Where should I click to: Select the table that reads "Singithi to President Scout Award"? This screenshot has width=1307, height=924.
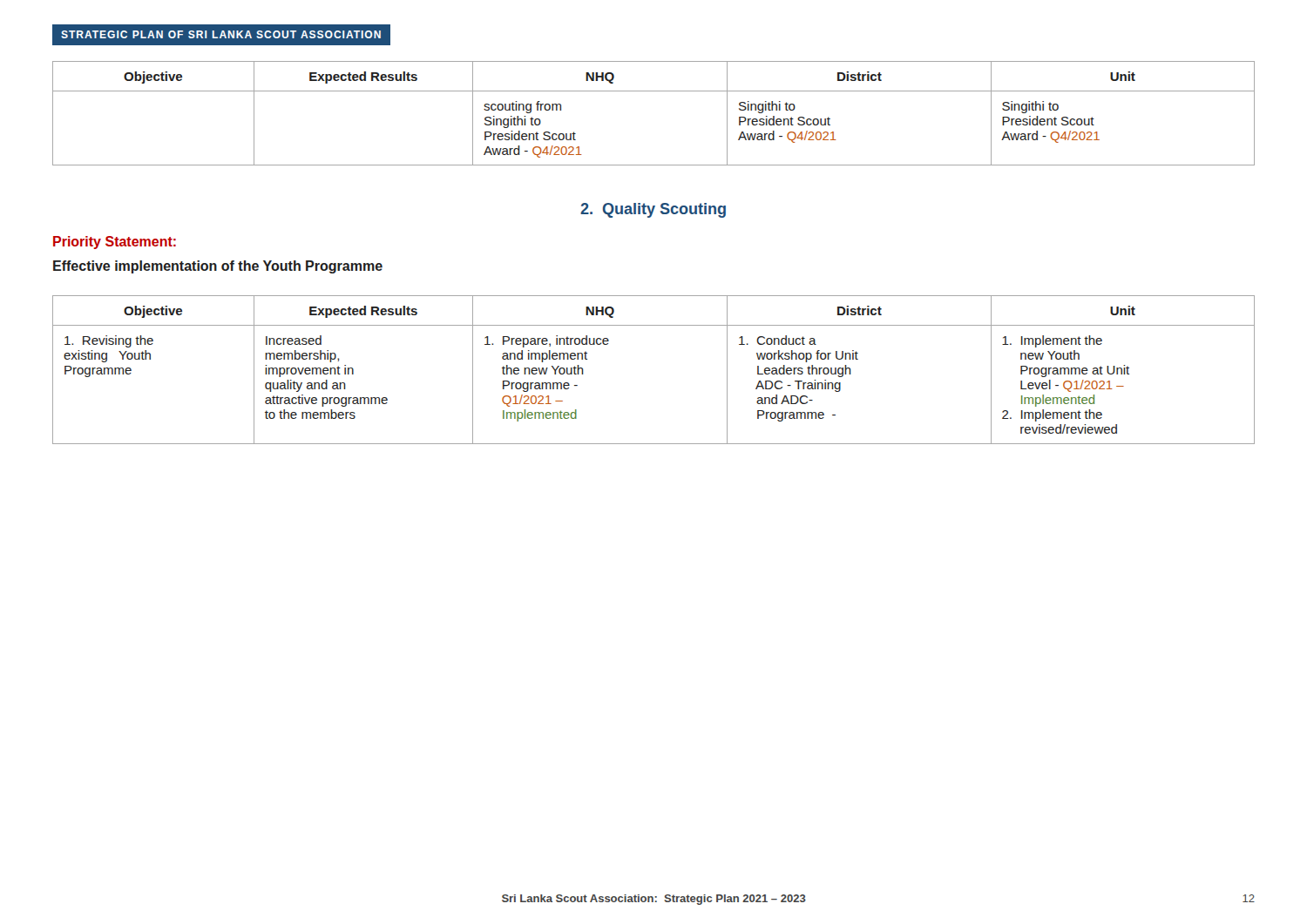pos(654,113)
